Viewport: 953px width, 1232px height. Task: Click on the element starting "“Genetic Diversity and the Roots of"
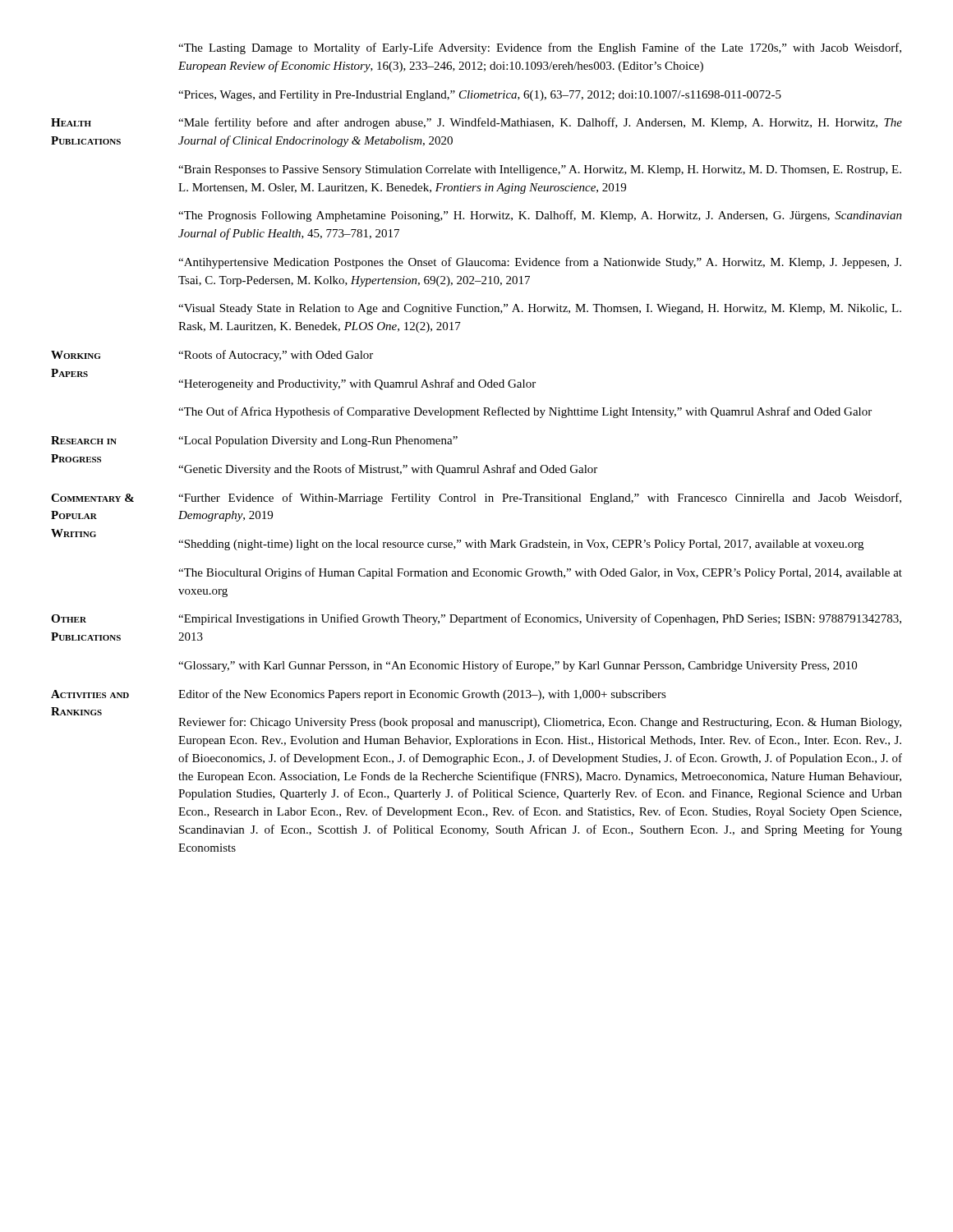click(388, 469)
